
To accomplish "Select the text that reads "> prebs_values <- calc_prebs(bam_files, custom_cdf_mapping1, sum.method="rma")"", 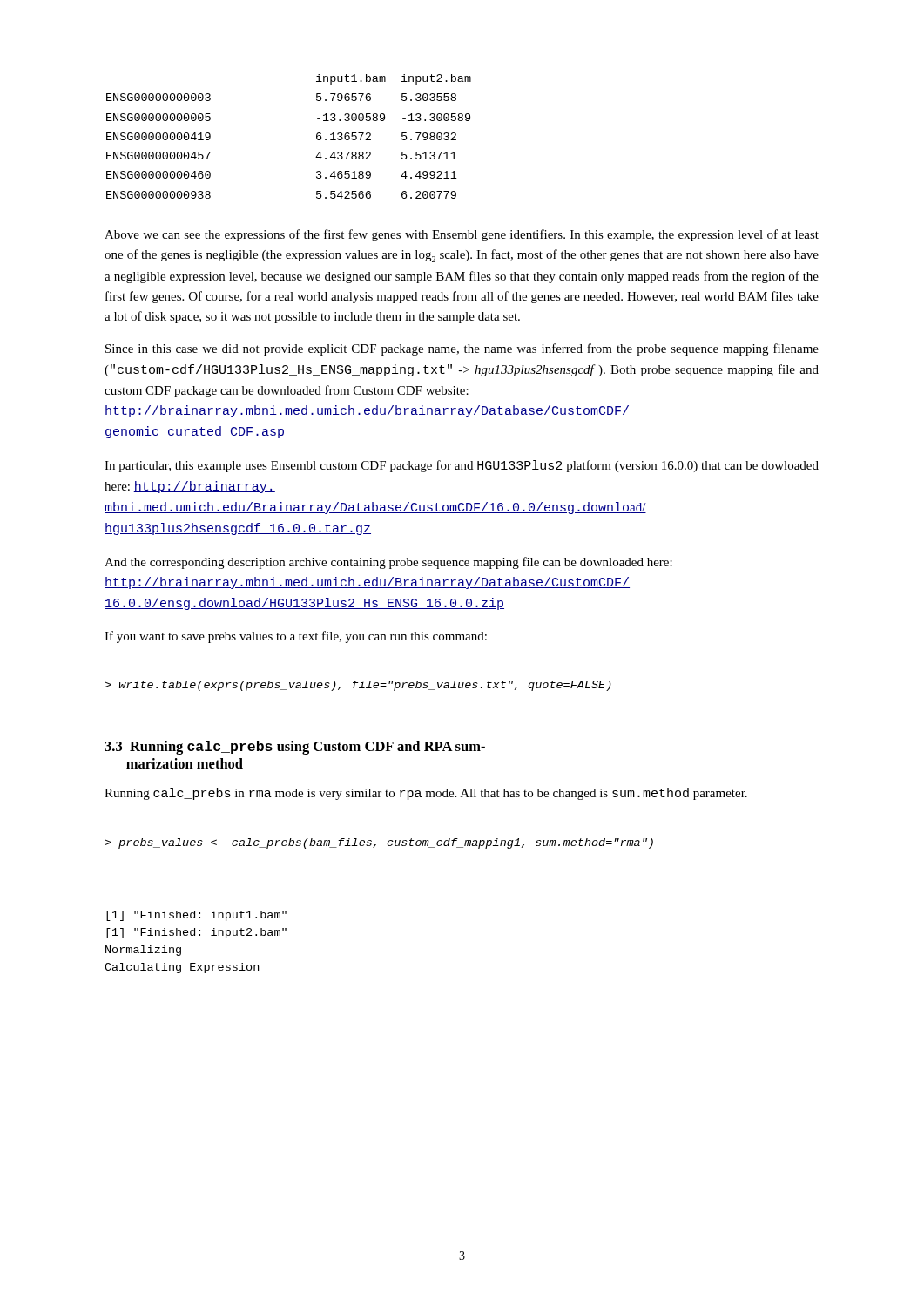I will (x=380, y=852).
